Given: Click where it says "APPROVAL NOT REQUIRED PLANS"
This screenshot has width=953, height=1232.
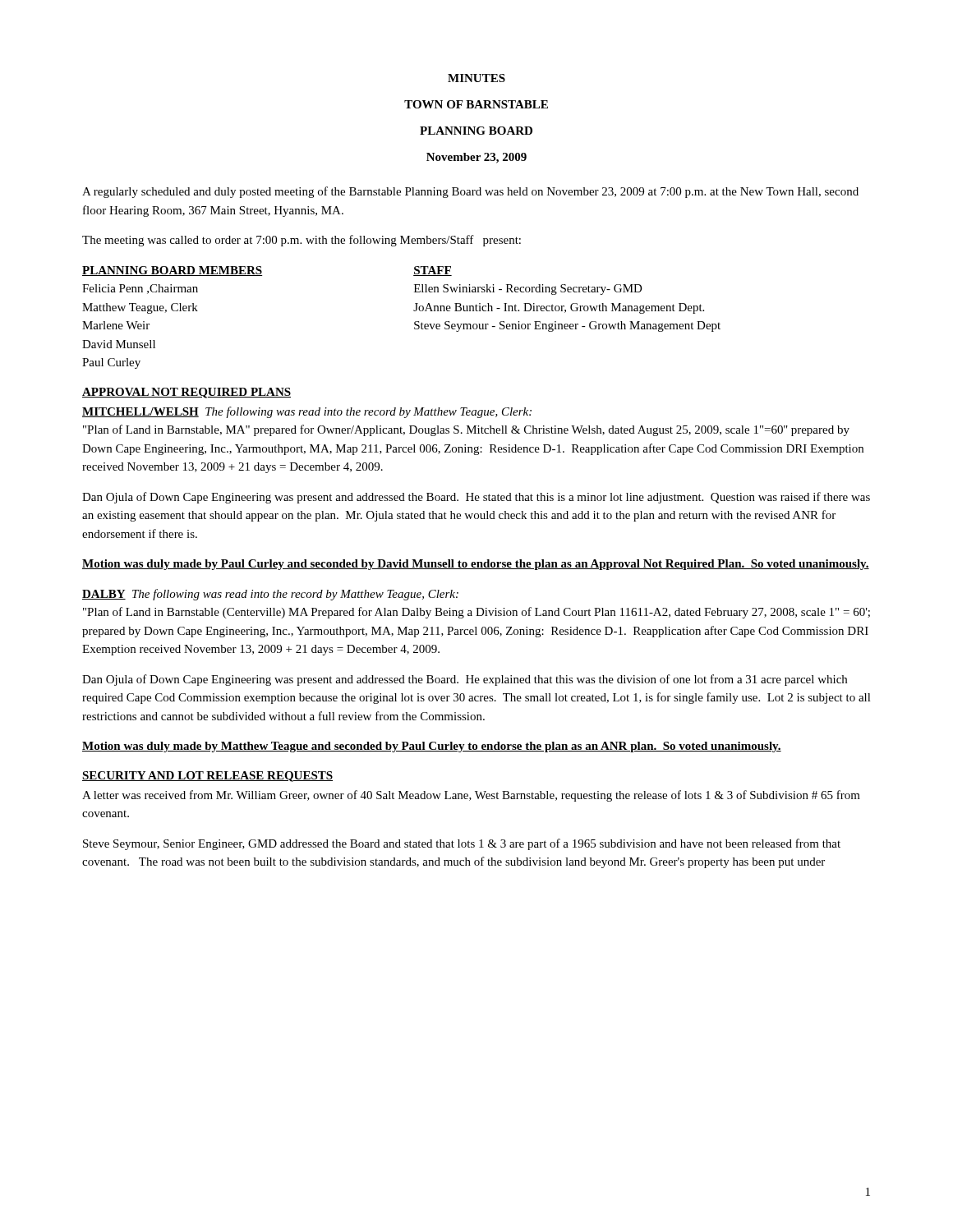Looking at the screenshot, I should pyautogui.click(x=187, y=391).
